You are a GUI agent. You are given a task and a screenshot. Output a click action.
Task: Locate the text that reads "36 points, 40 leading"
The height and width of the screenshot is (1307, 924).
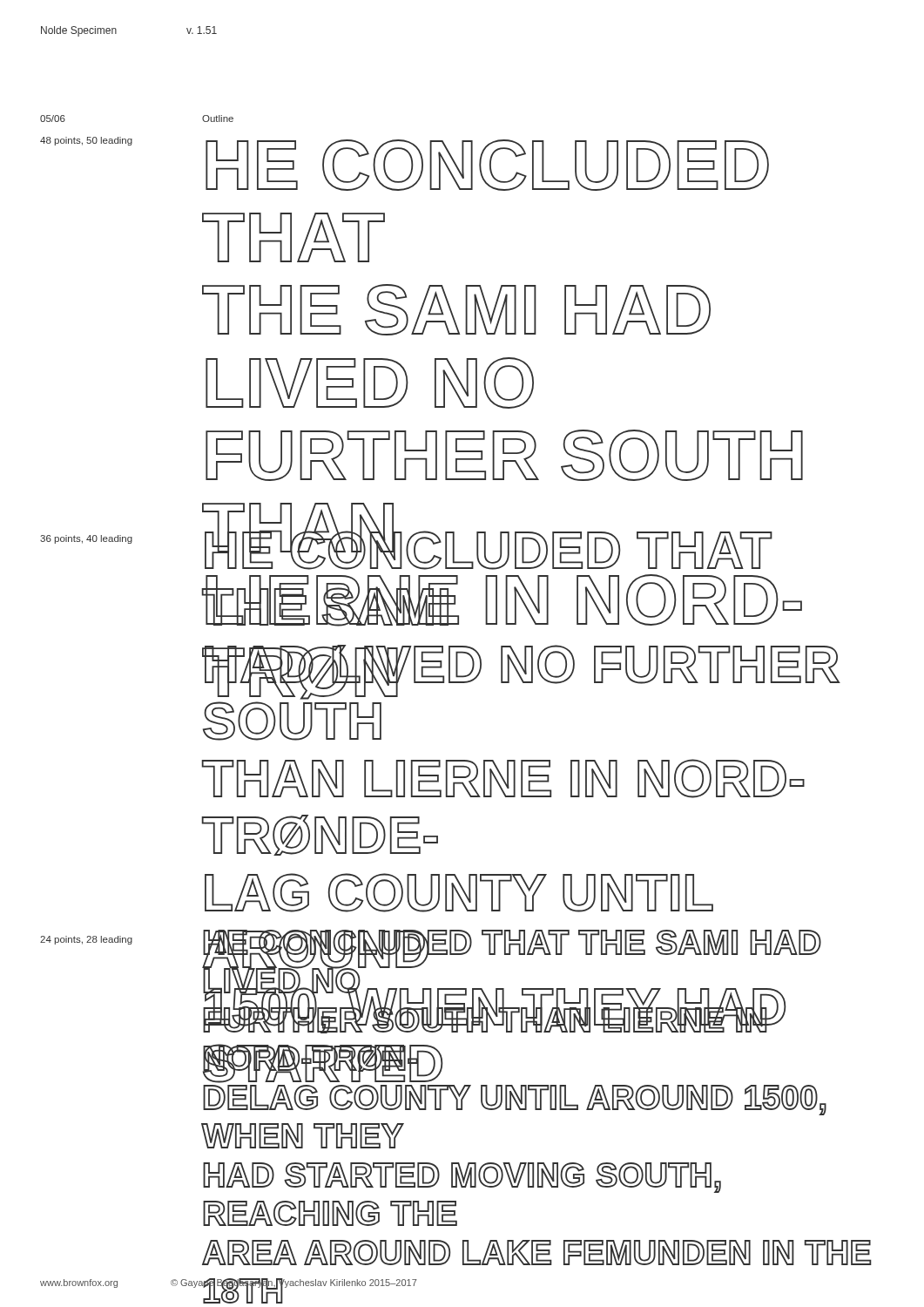coord(86,538)
